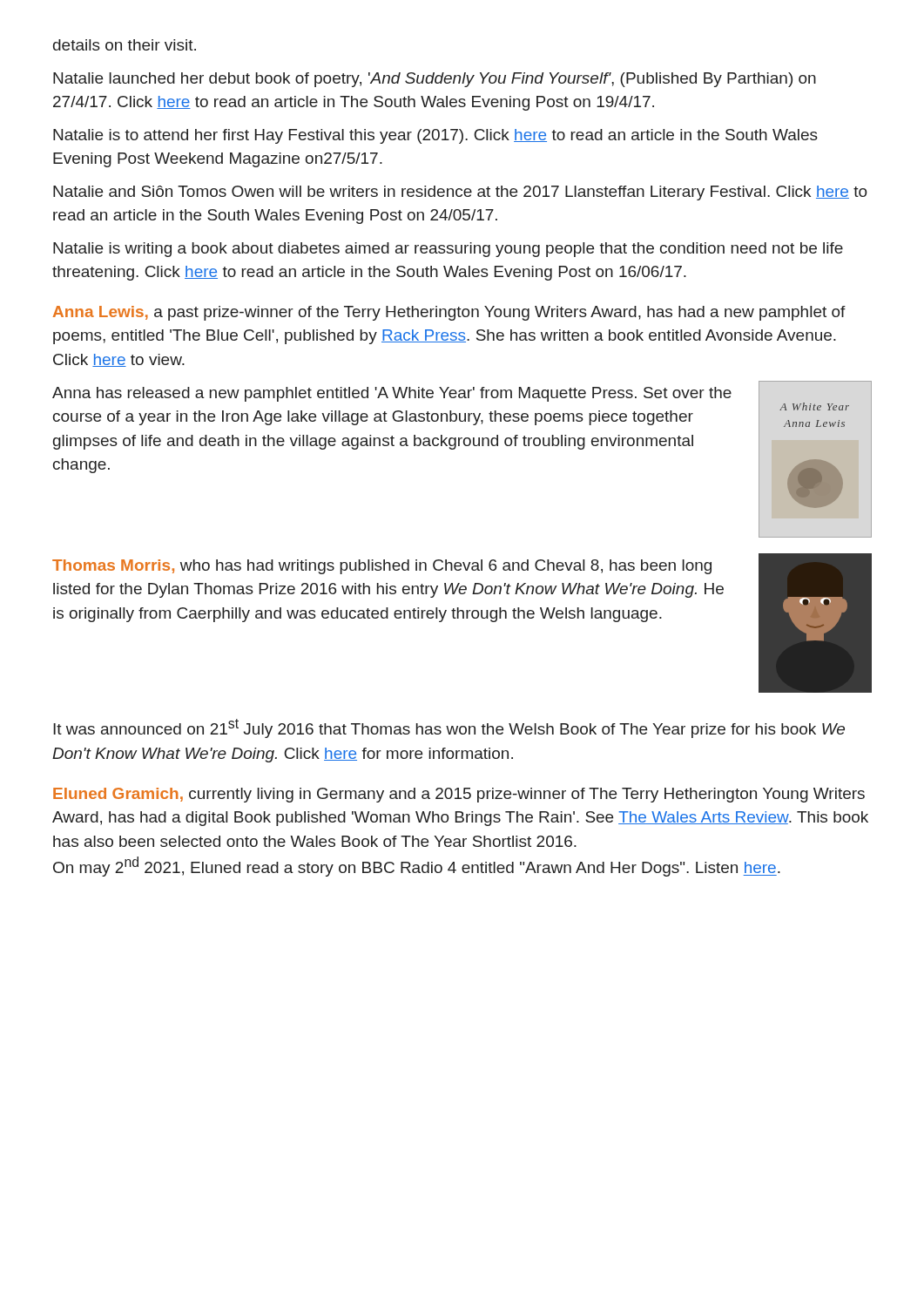This screenshot has height=1307, width=924.
Task: Click on the block starting "Natalie is to"
Action: coord(435,146)
